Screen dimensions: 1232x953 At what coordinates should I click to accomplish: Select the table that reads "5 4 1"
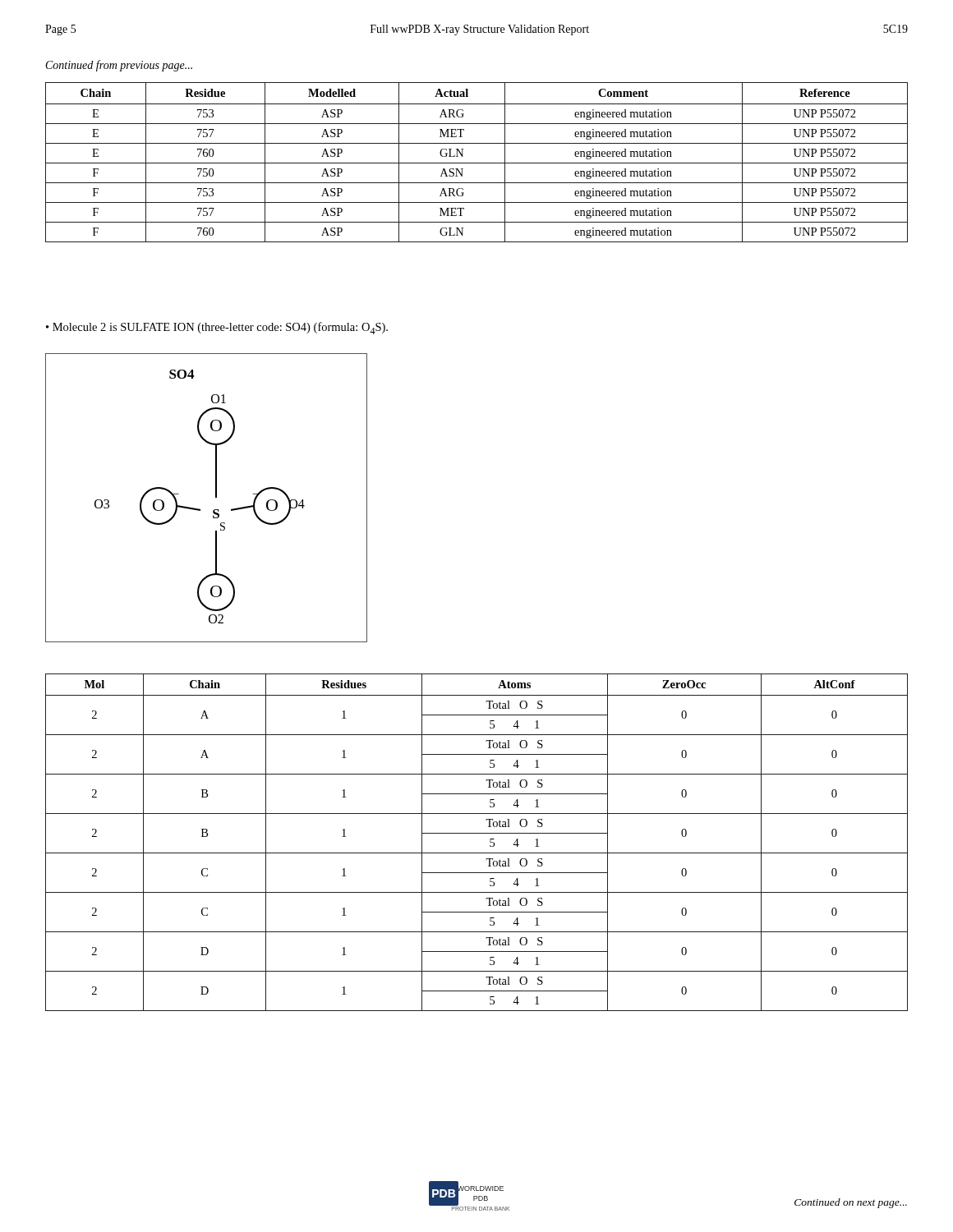pos(476,842)
